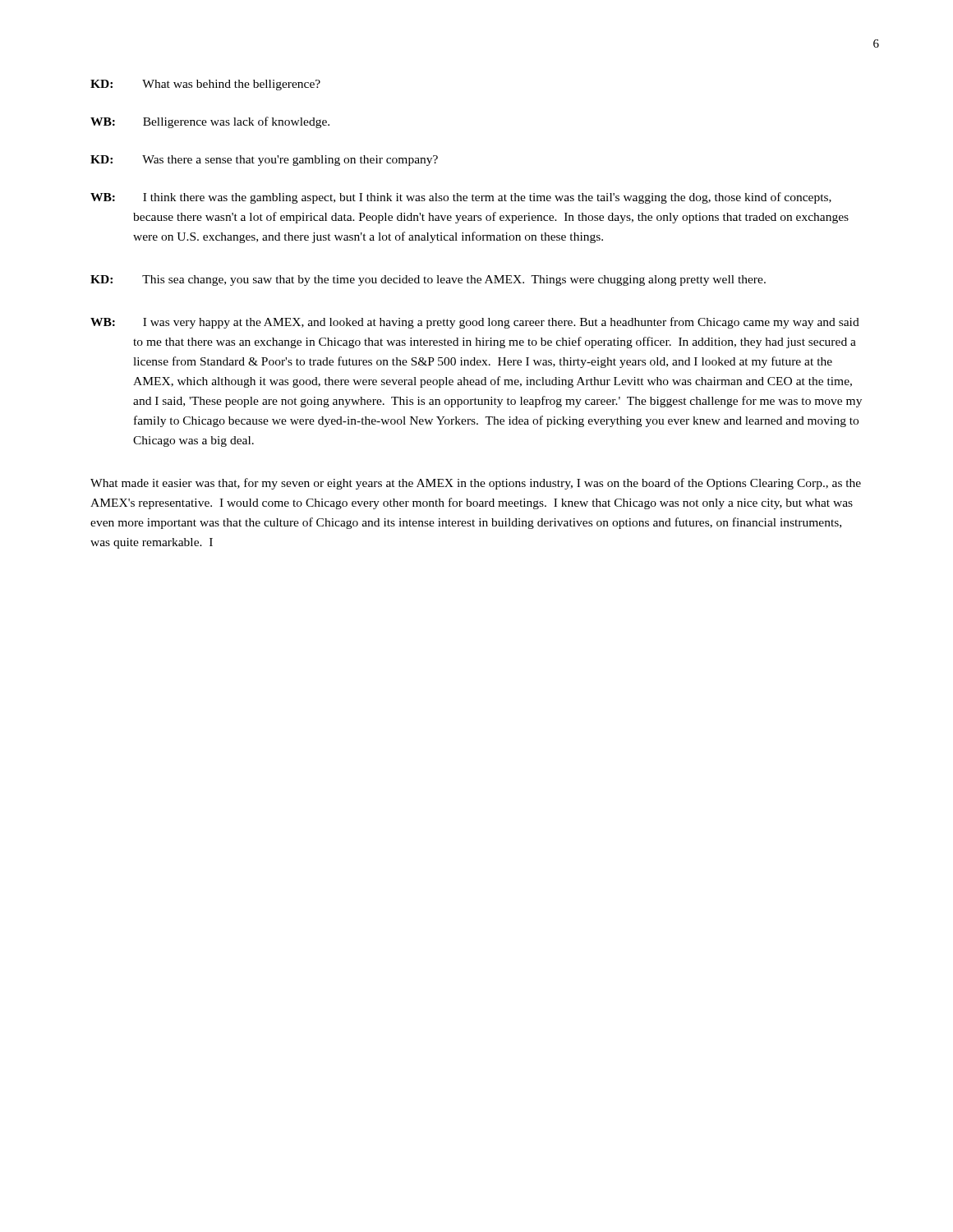Select the text block that reads "What made it easier was that, for"
Viewport: 953px width, 1232px height.
coord(476,512)
